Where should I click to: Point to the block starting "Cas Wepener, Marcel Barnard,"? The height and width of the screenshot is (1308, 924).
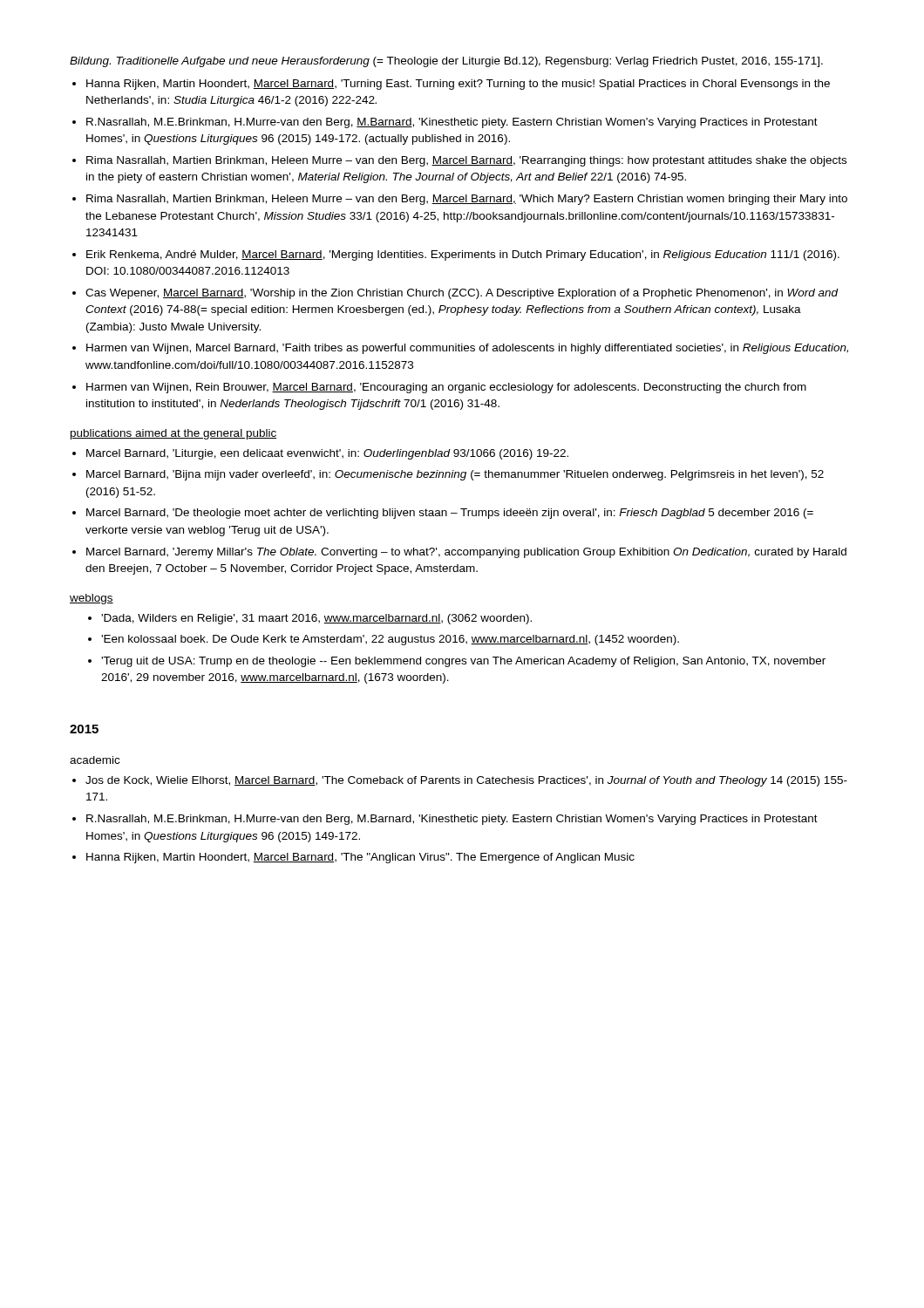coord(462,309)
